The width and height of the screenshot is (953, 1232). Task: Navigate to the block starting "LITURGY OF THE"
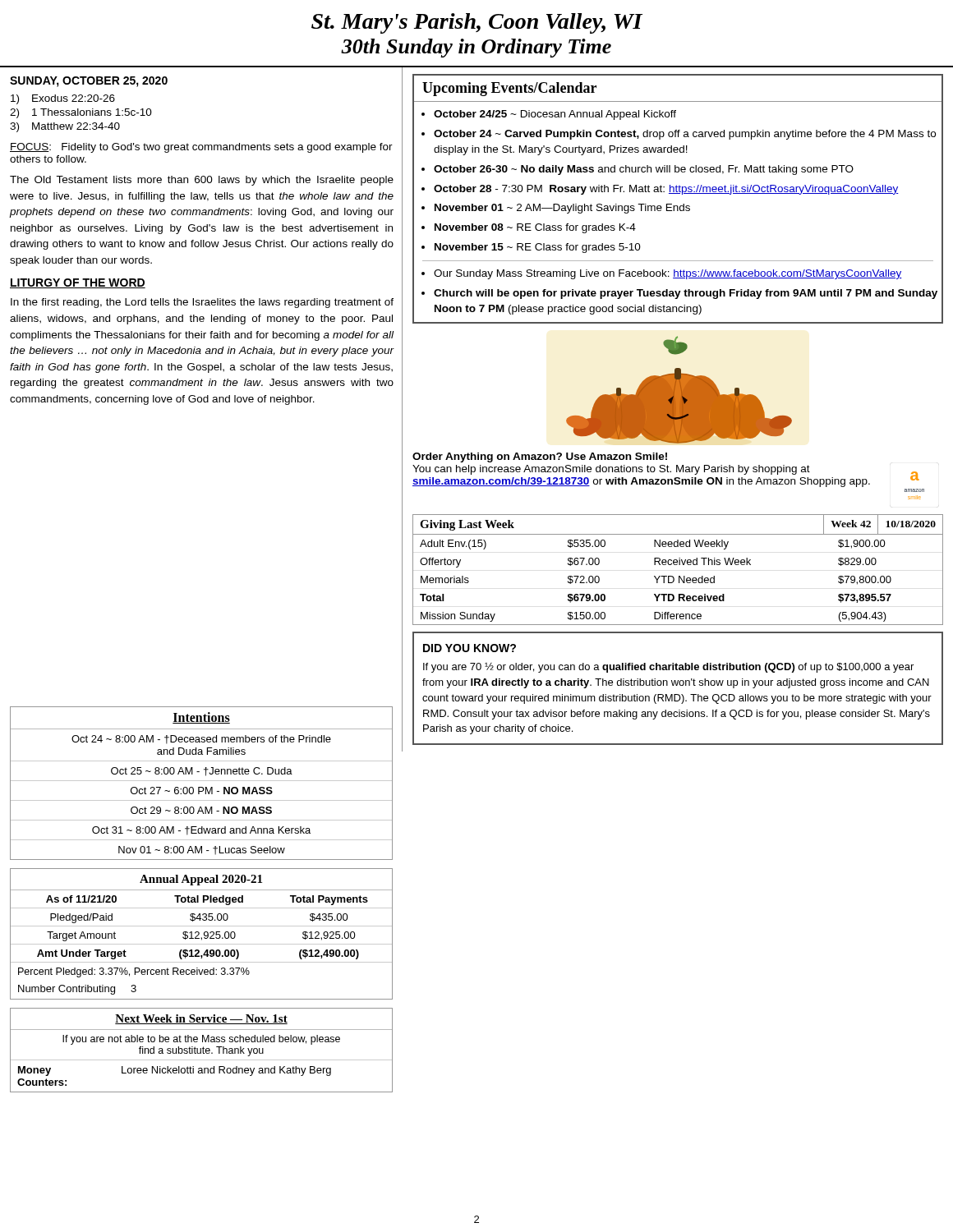tap(77, 283)
